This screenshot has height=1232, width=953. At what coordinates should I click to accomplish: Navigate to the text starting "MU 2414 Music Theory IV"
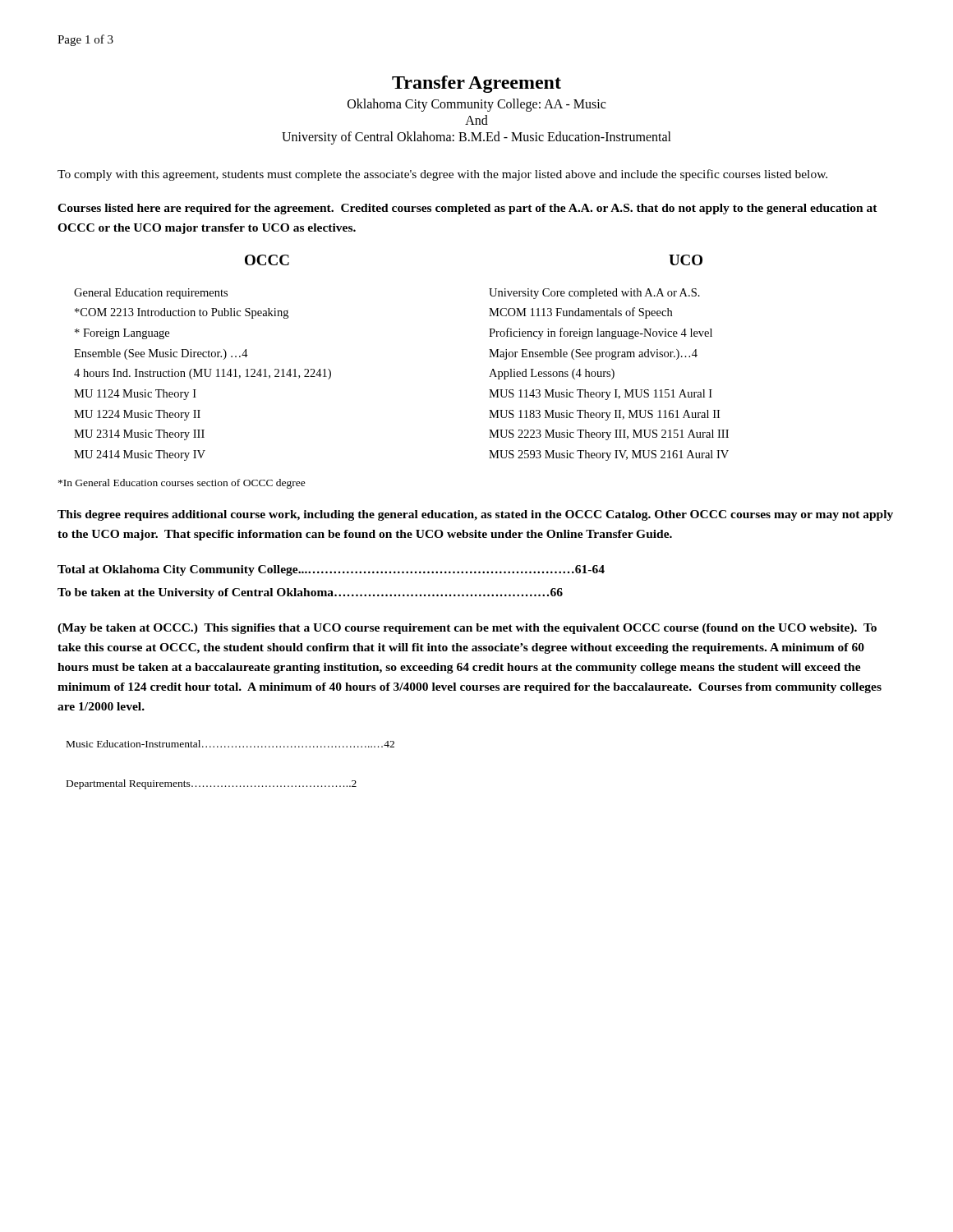click(x=140, y=454)
